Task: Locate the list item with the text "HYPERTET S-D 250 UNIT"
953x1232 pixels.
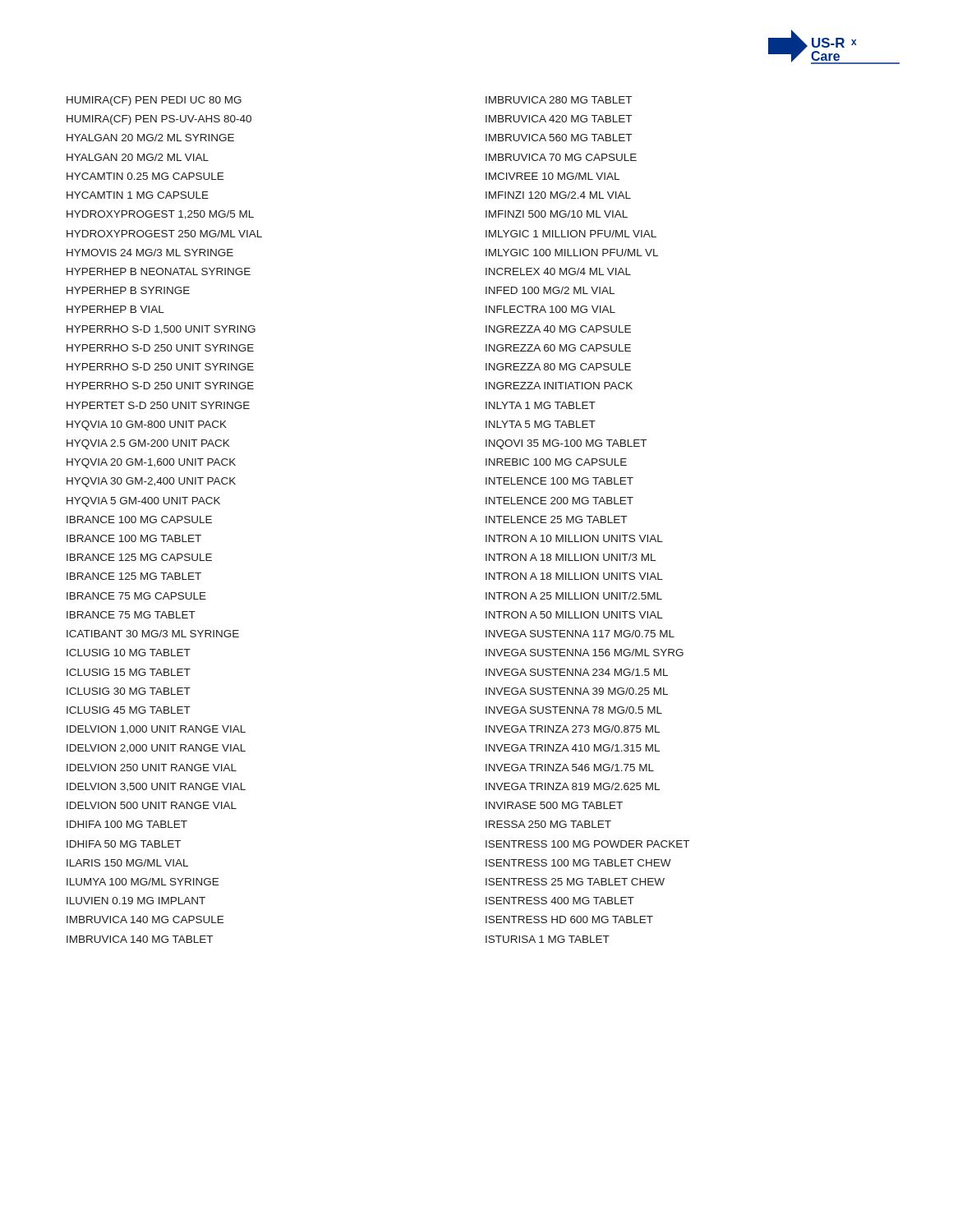Action: click(x=158, y=405)
